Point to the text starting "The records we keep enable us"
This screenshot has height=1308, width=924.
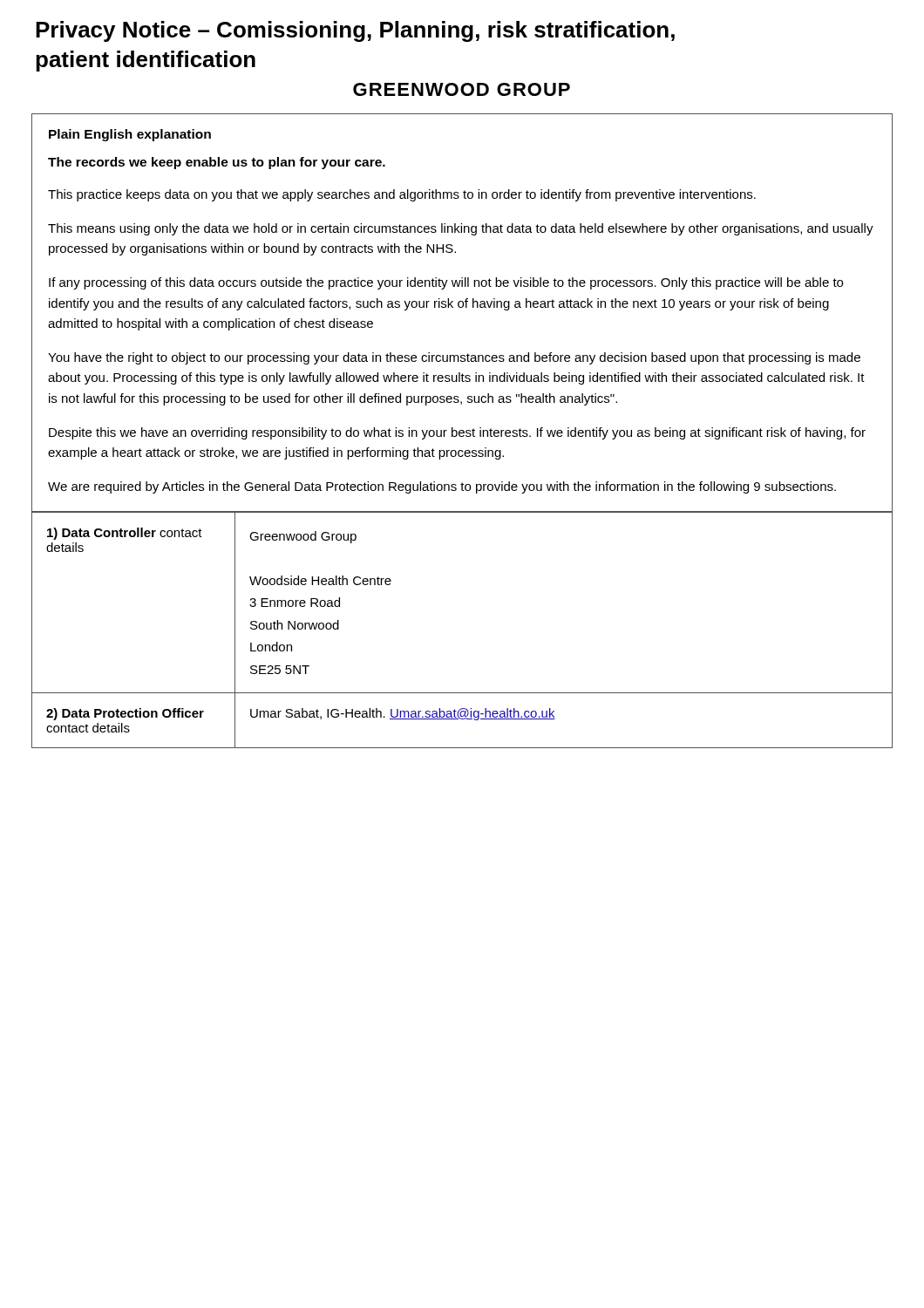point(217,163)
